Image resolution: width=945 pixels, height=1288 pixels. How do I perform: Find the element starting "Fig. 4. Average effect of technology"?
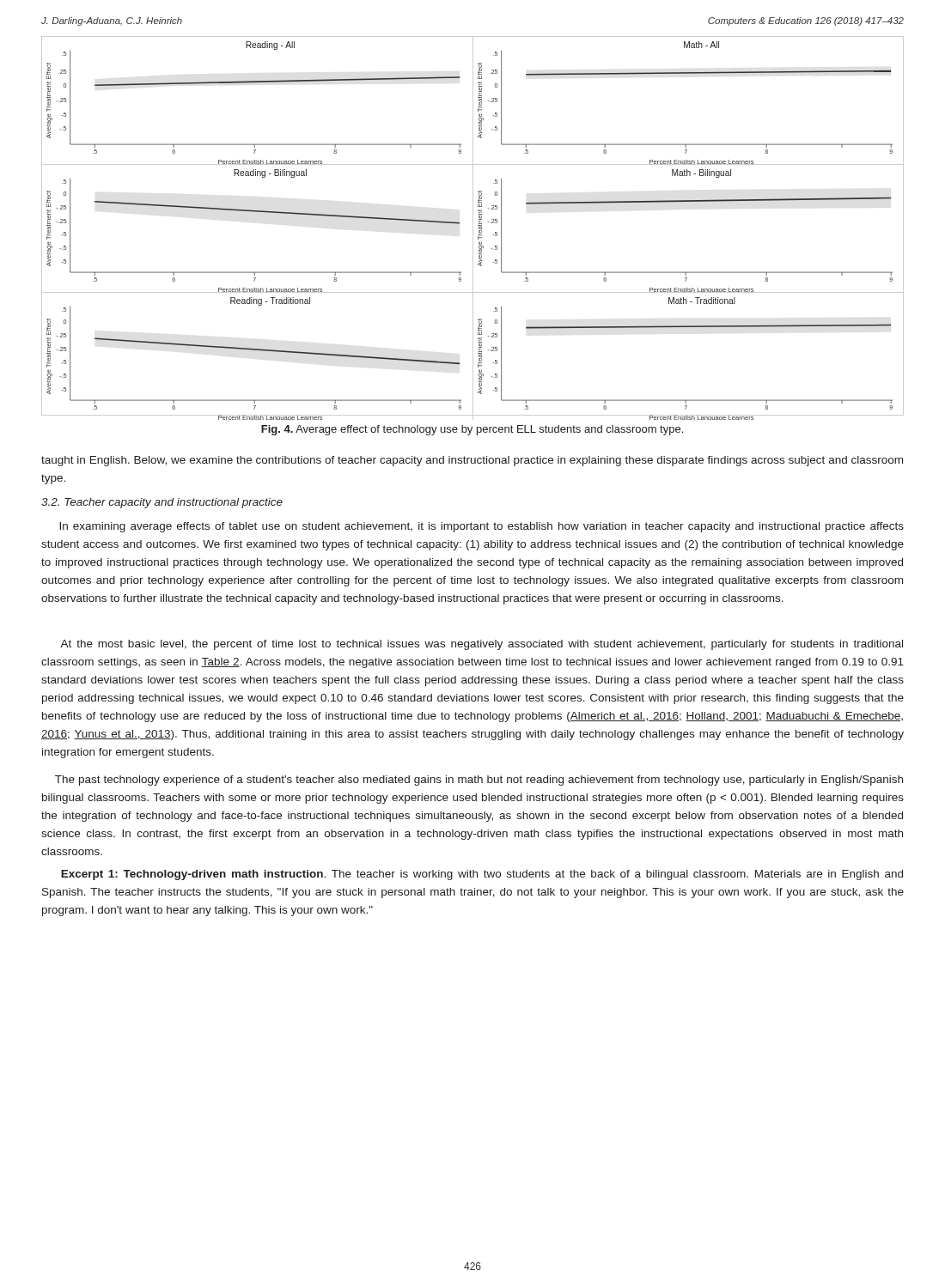[x=472, y=429]
